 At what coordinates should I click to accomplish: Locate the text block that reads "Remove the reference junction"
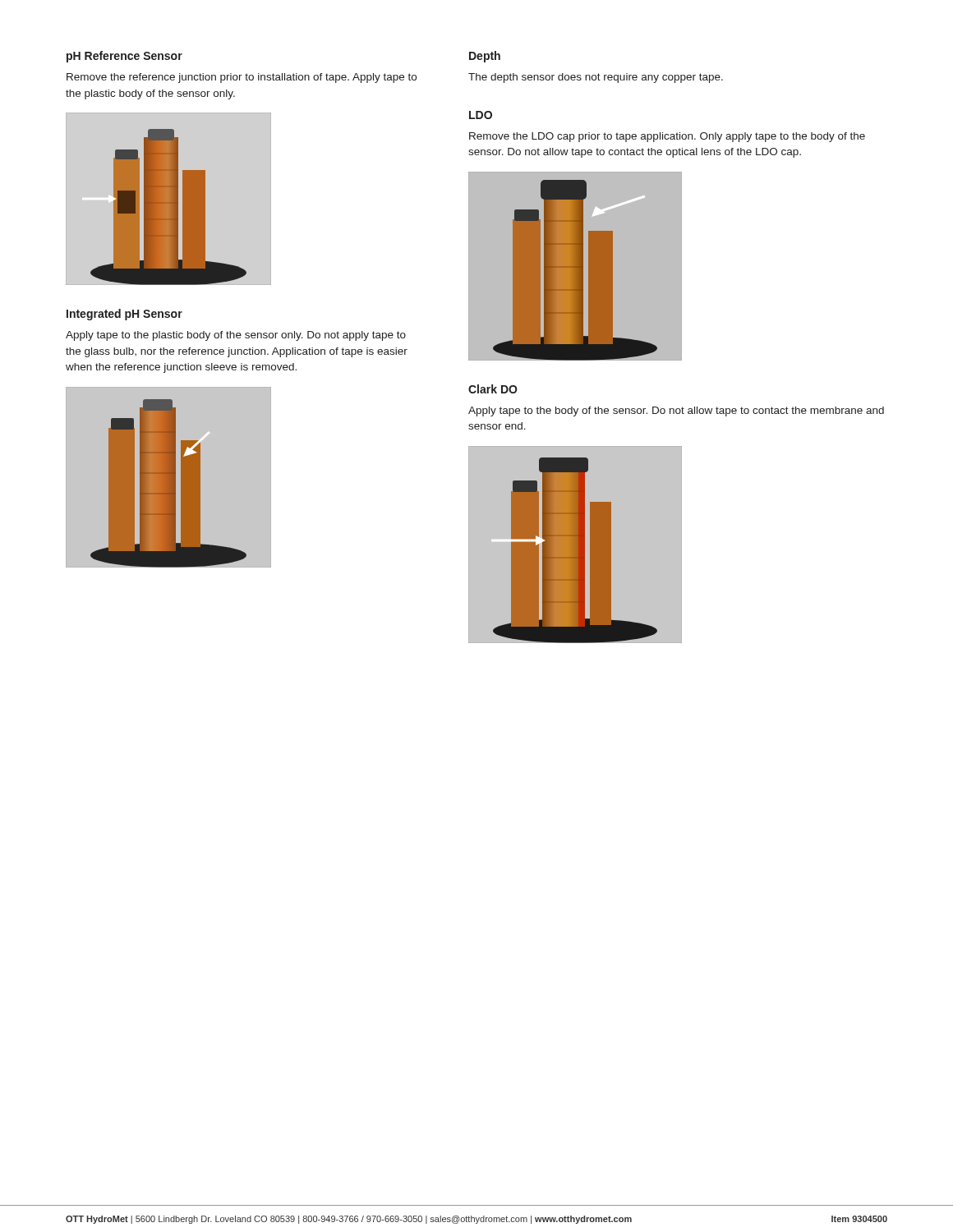[241, 85]
